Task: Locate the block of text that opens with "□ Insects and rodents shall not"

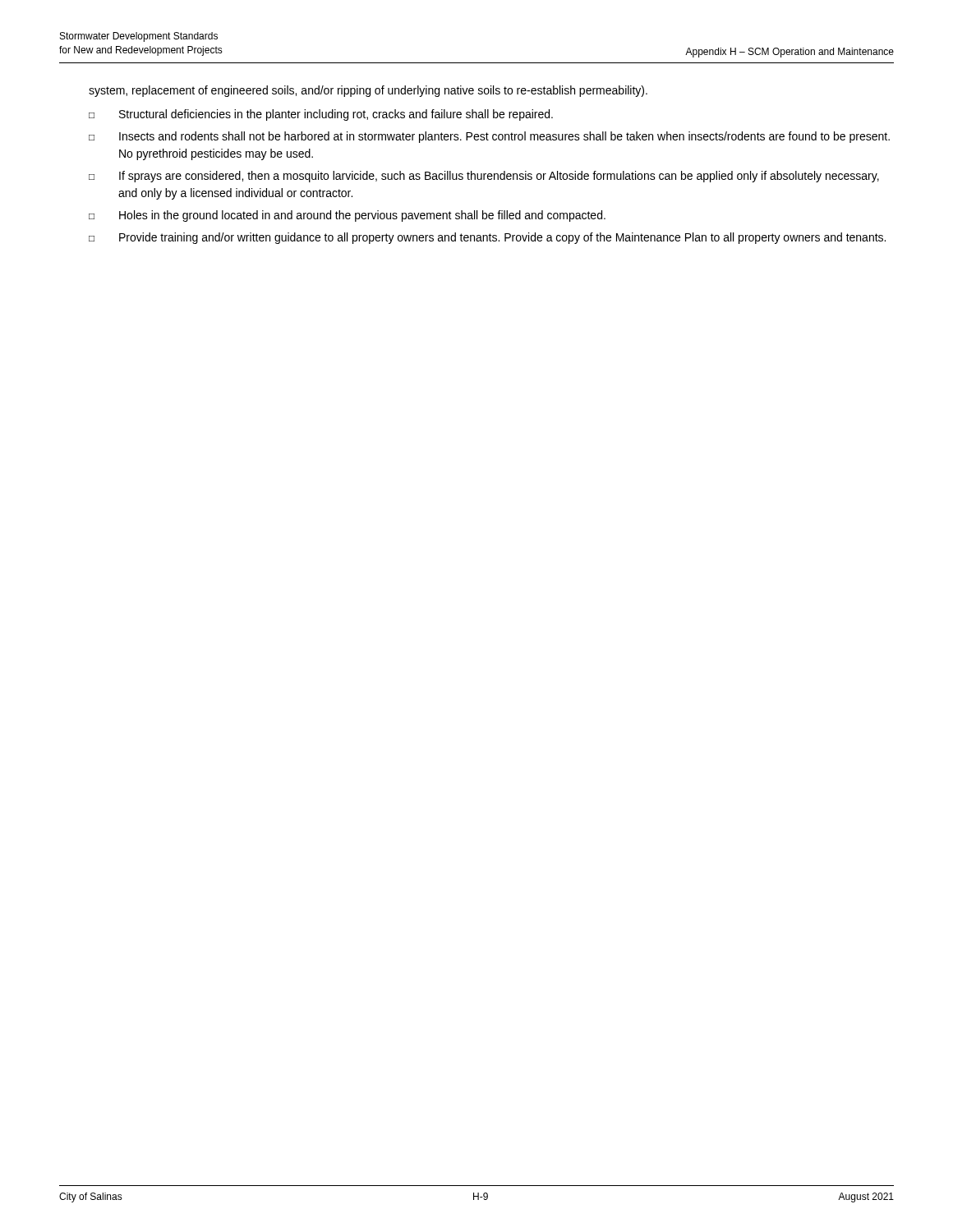Action: click(x=491, y=145)
